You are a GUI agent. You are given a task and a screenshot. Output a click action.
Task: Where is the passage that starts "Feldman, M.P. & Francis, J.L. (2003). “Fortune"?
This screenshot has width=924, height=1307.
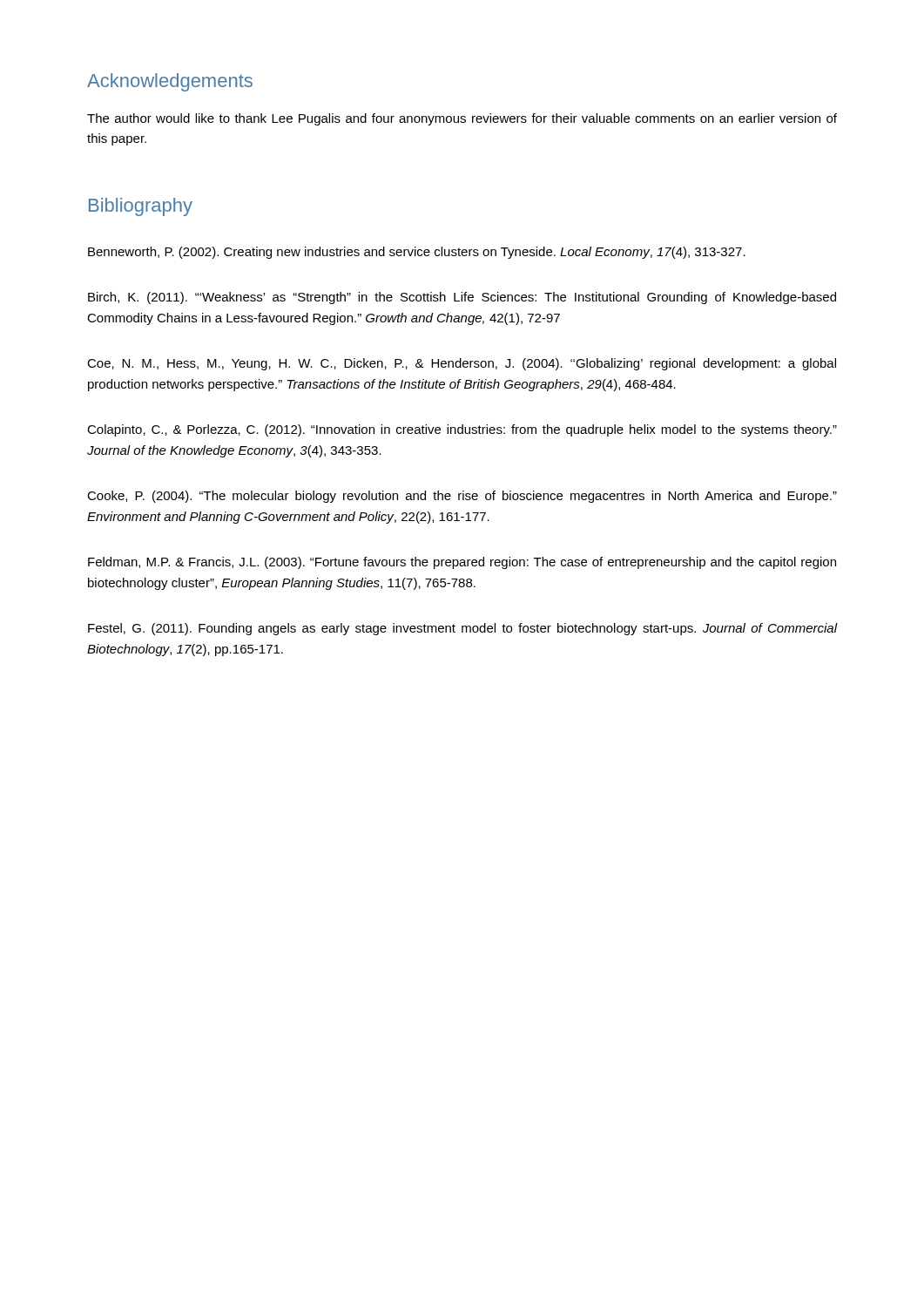point(462,572)
